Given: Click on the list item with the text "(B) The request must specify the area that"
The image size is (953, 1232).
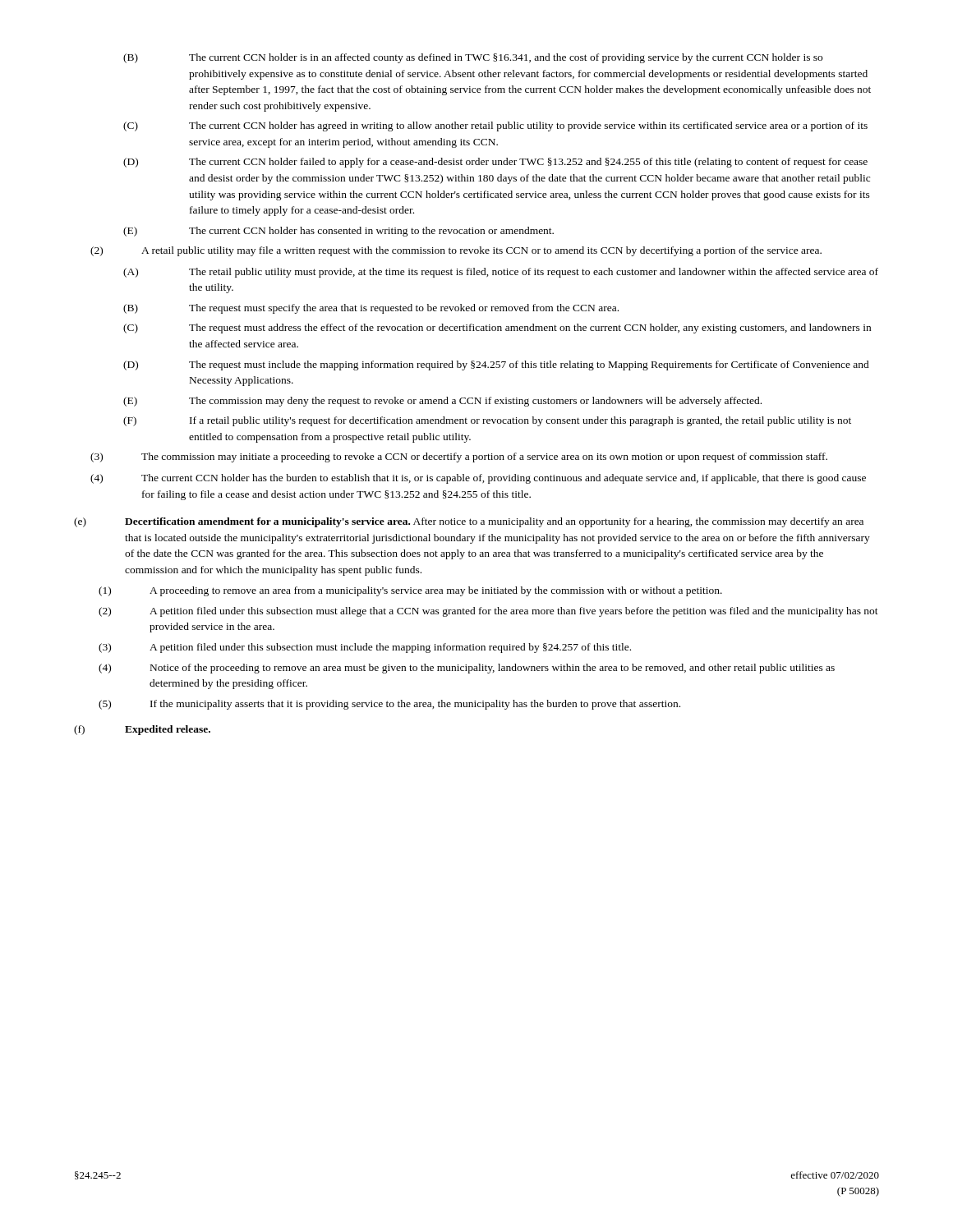Looking at the screenshot, I should point(476,308).
